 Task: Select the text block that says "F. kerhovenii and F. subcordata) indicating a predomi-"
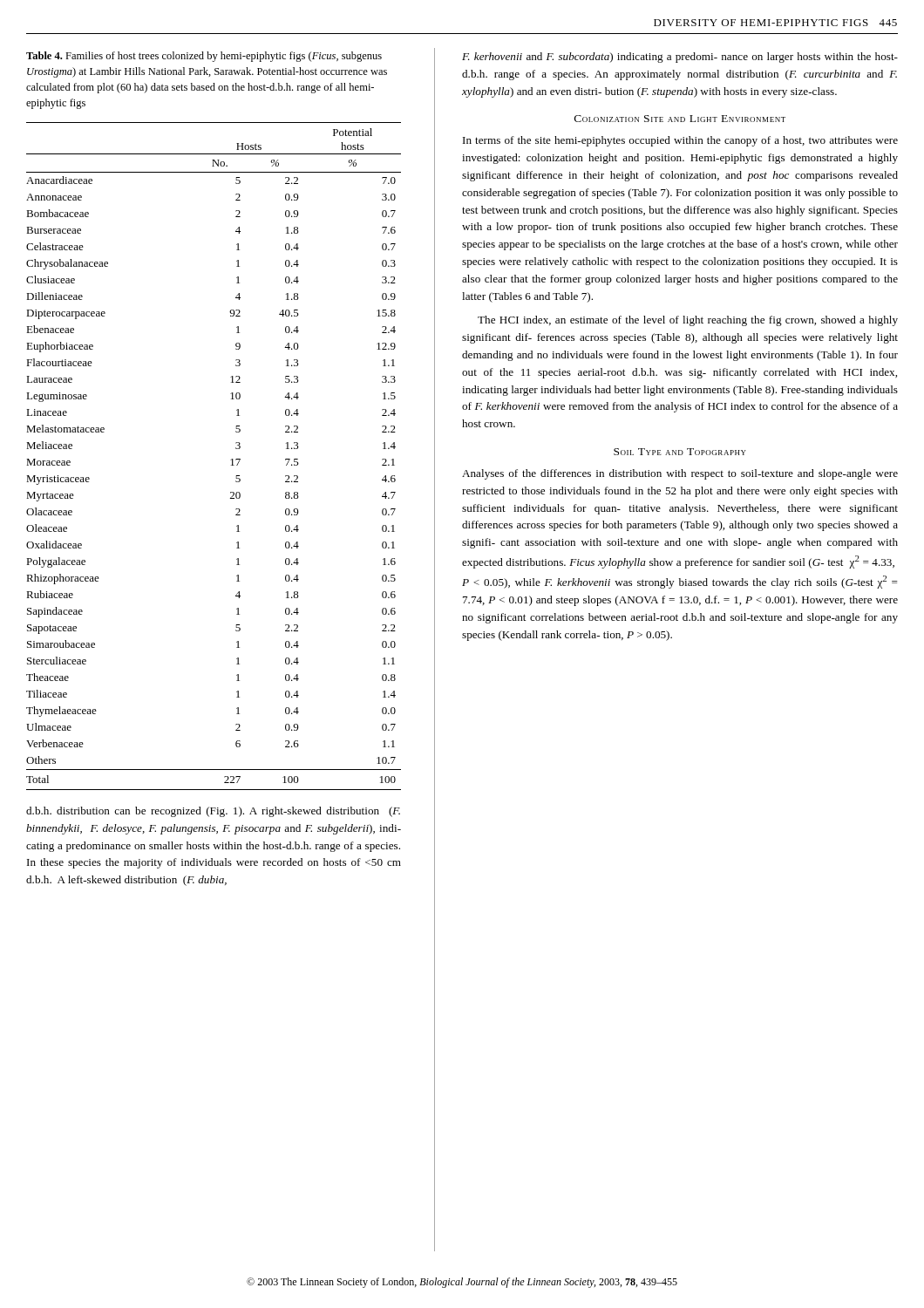pyautogui.click(x=680, y=74)
